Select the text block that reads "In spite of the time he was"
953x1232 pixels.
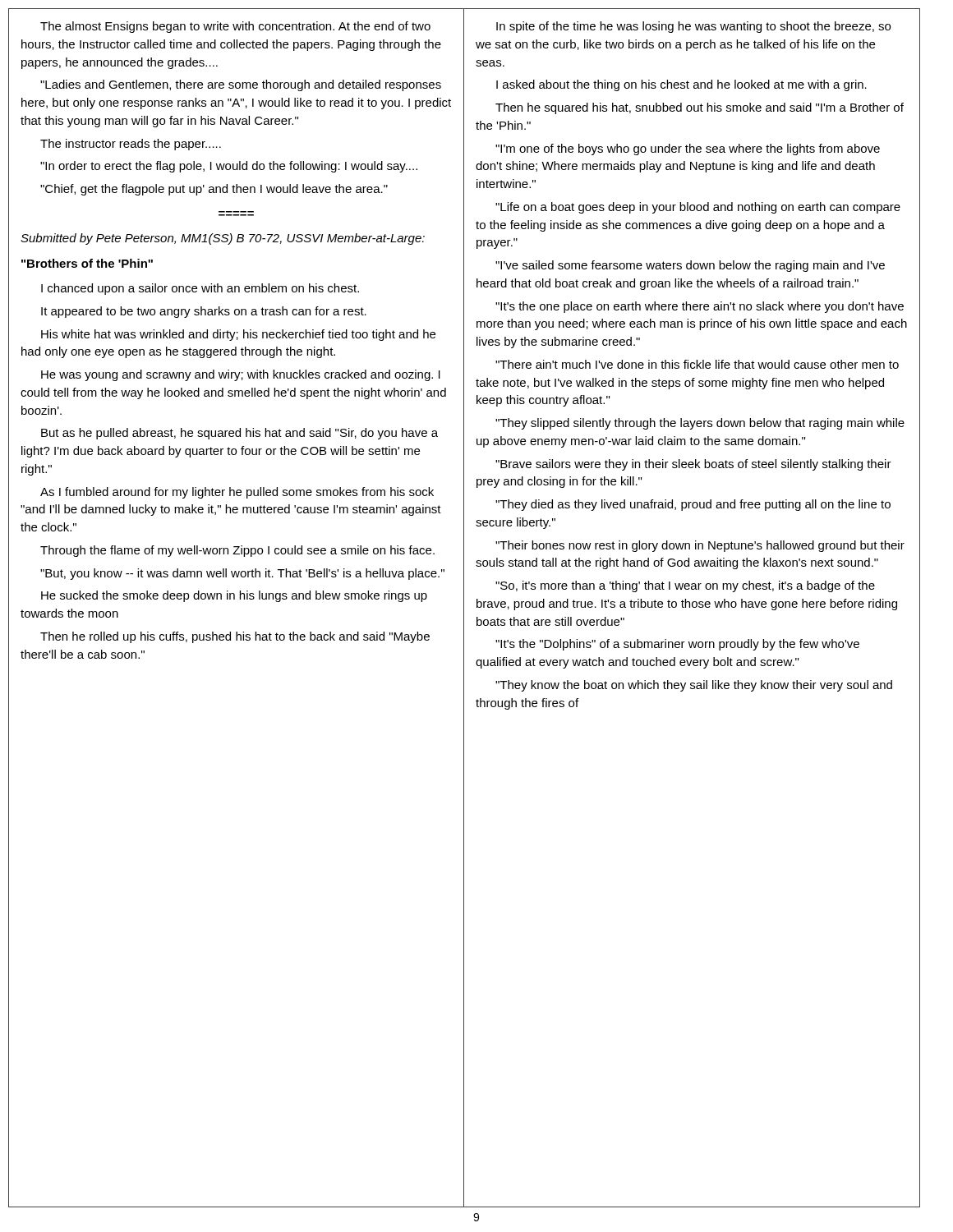pyautogui.click(x=692, y=44)
